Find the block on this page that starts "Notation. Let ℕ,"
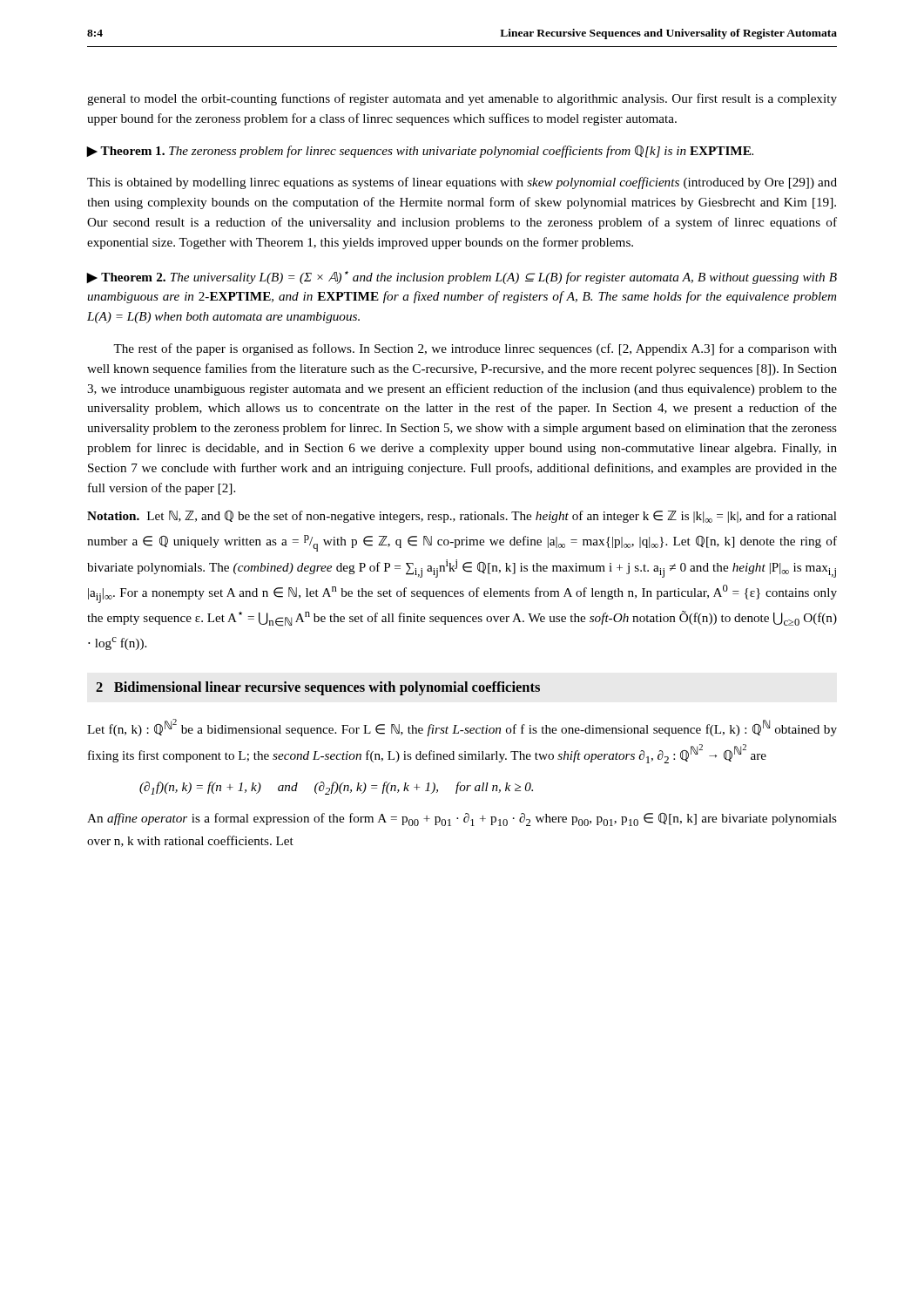 coord(462,580)
